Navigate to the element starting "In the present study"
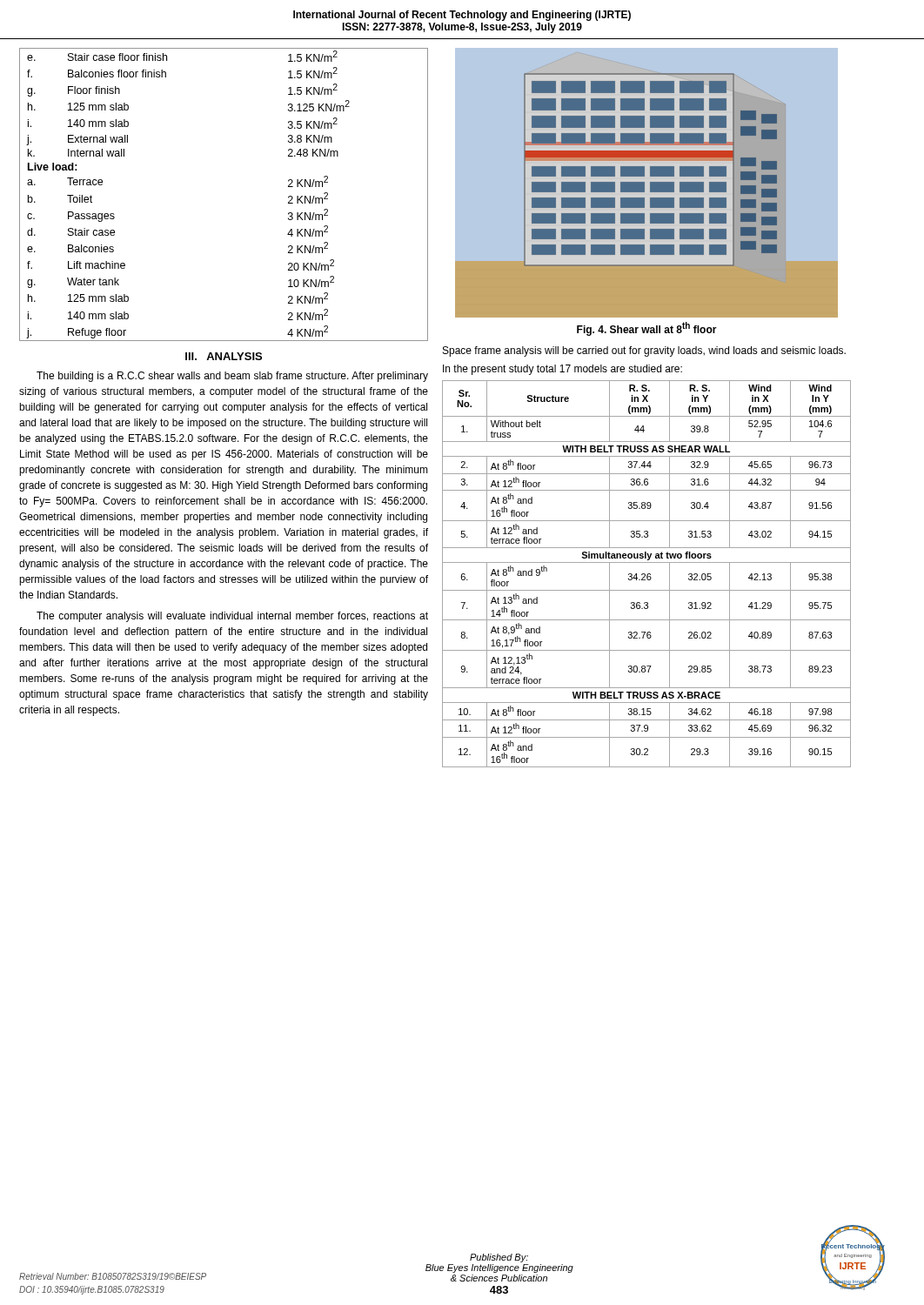The width and height of the screenshot is (924, 1305). point(562,369)
